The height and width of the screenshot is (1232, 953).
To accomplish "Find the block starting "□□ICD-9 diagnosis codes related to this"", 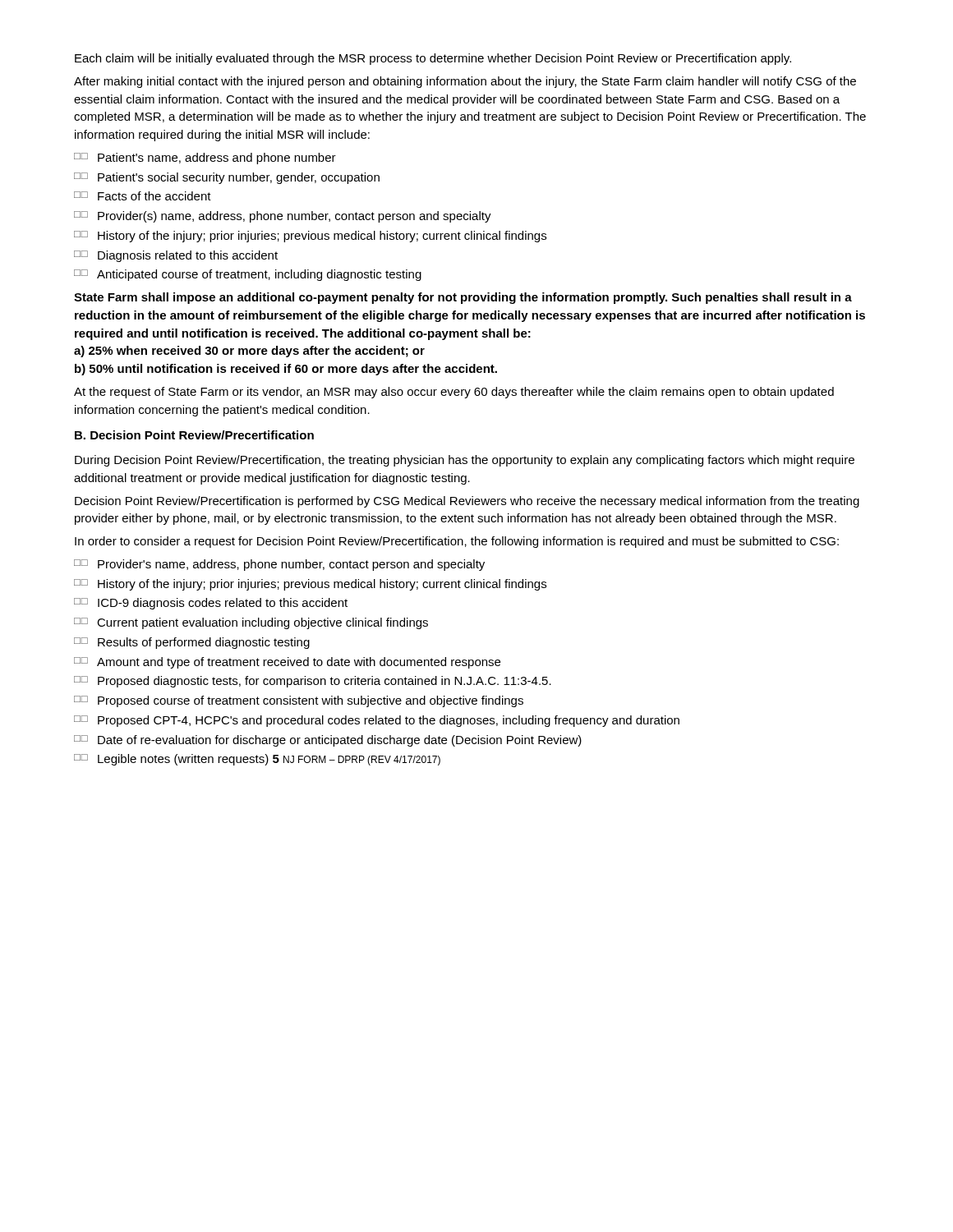I will (211, 603).
